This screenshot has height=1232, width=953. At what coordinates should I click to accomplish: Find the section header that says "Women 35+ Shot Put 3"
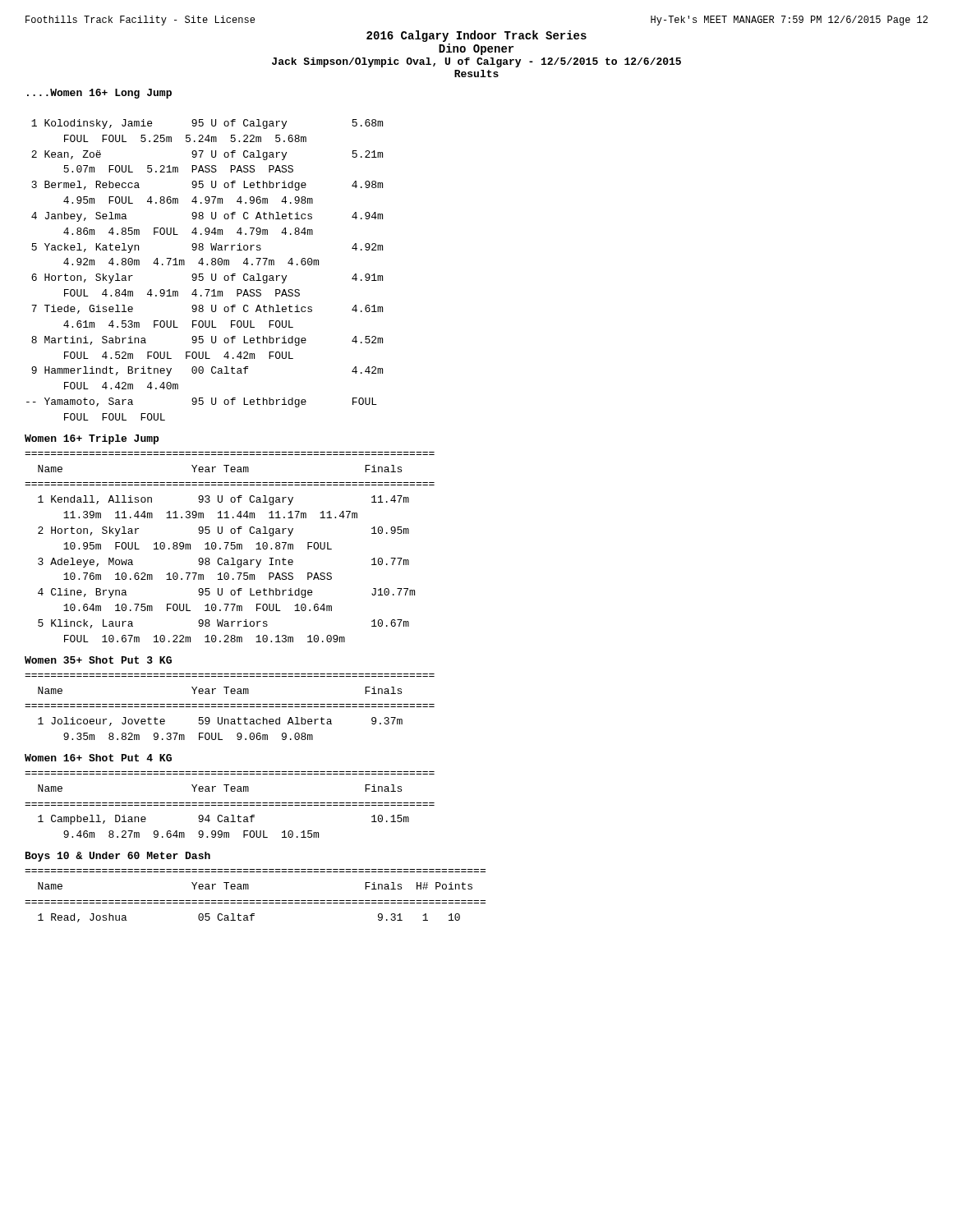click(x=98, y=660)
